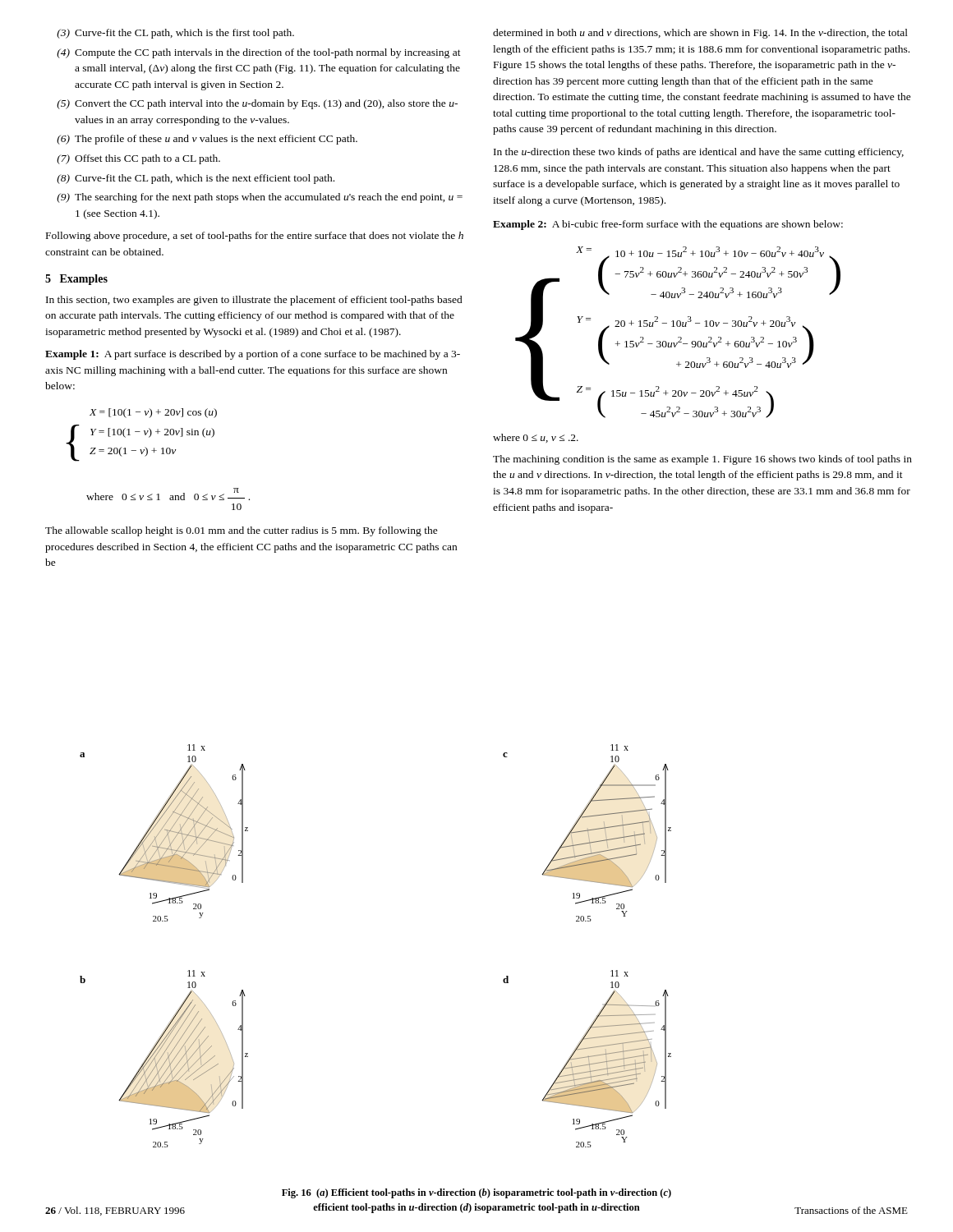Click on the list item that says "(5) Convert the CC path"
This screenshot has width=953, height=1232.
pos(255,112)
